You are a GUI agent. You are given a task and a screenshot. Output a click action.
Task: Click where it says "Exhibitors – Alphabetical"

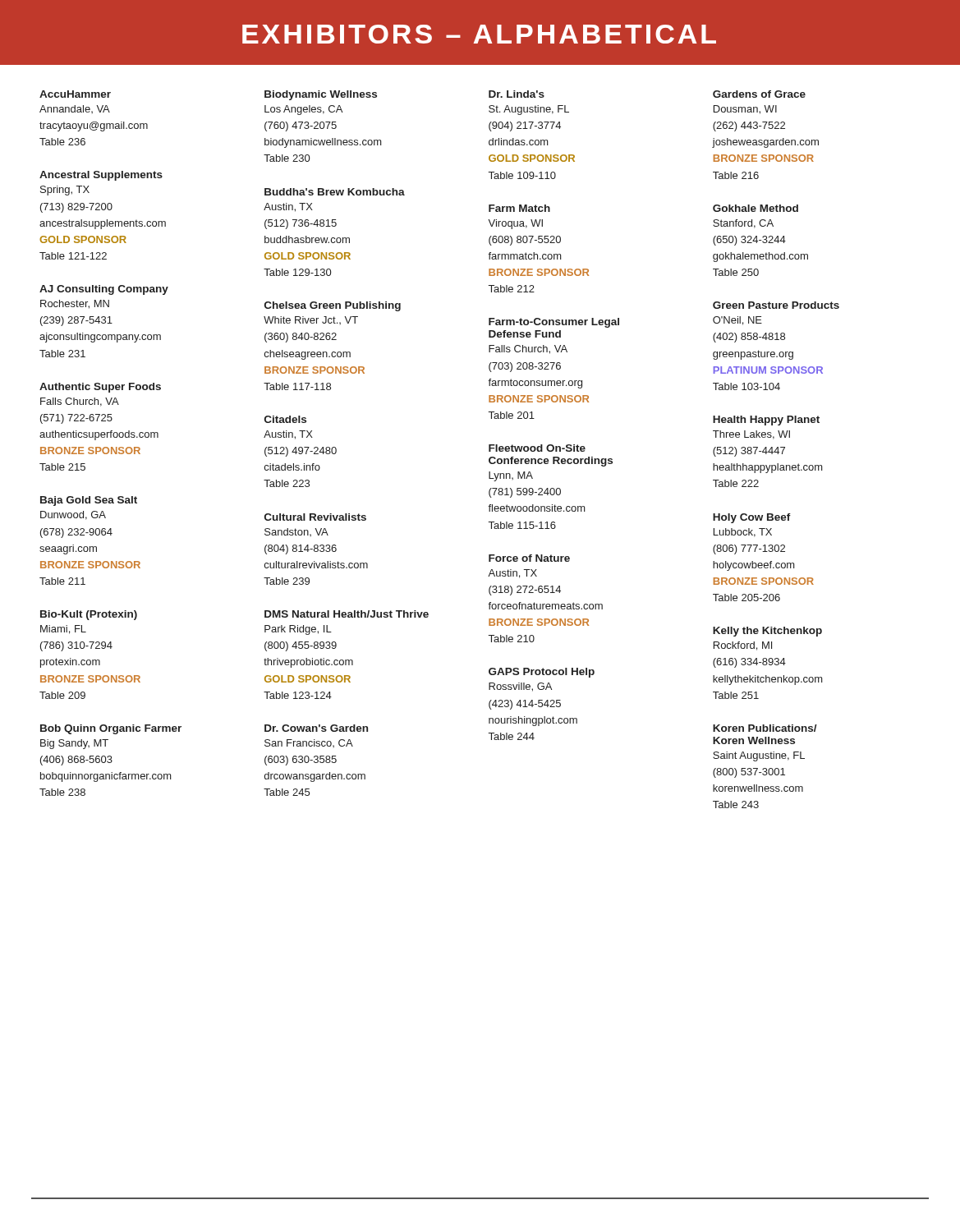point(480,34)
